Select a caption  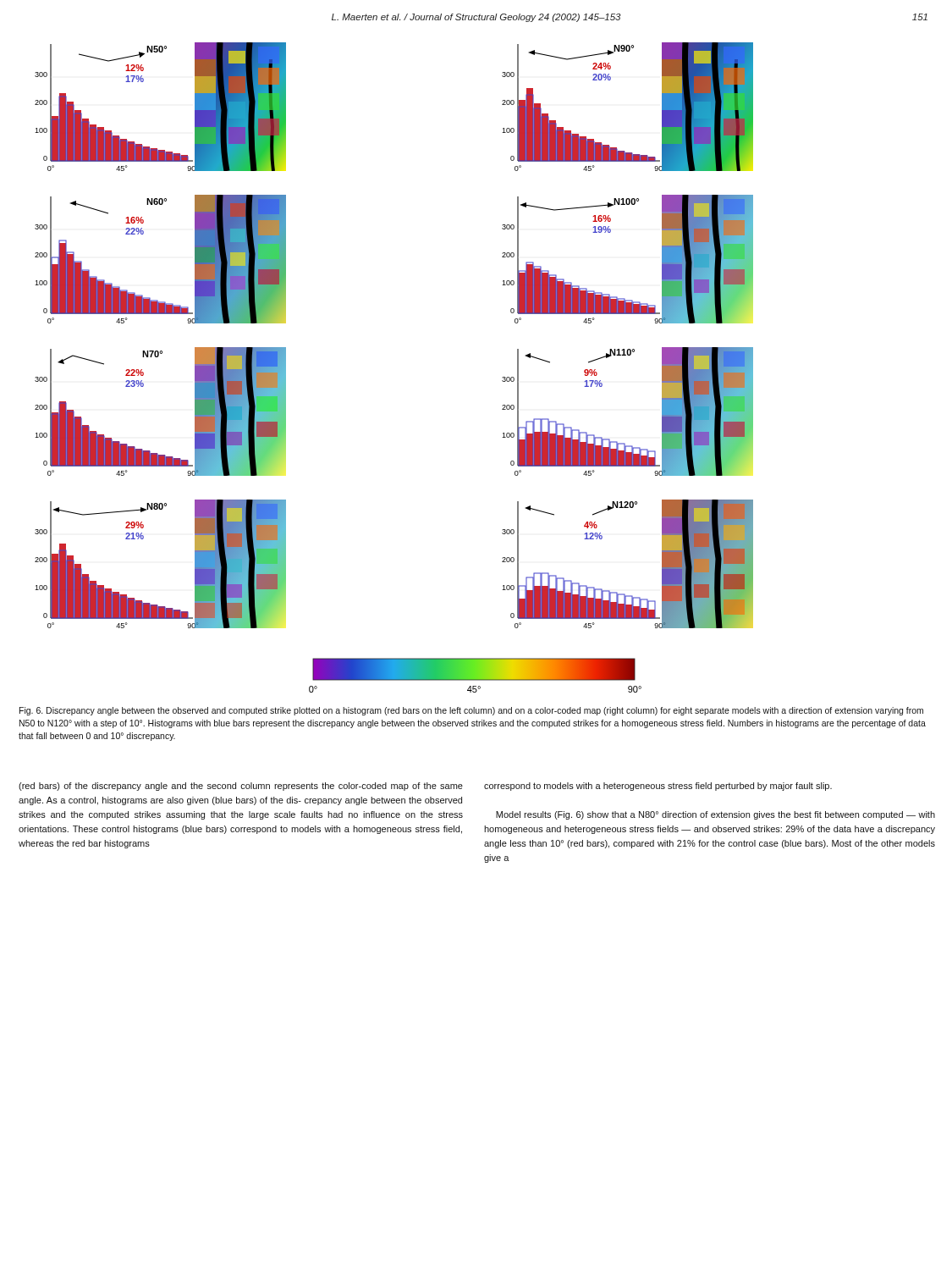(472, 723)
